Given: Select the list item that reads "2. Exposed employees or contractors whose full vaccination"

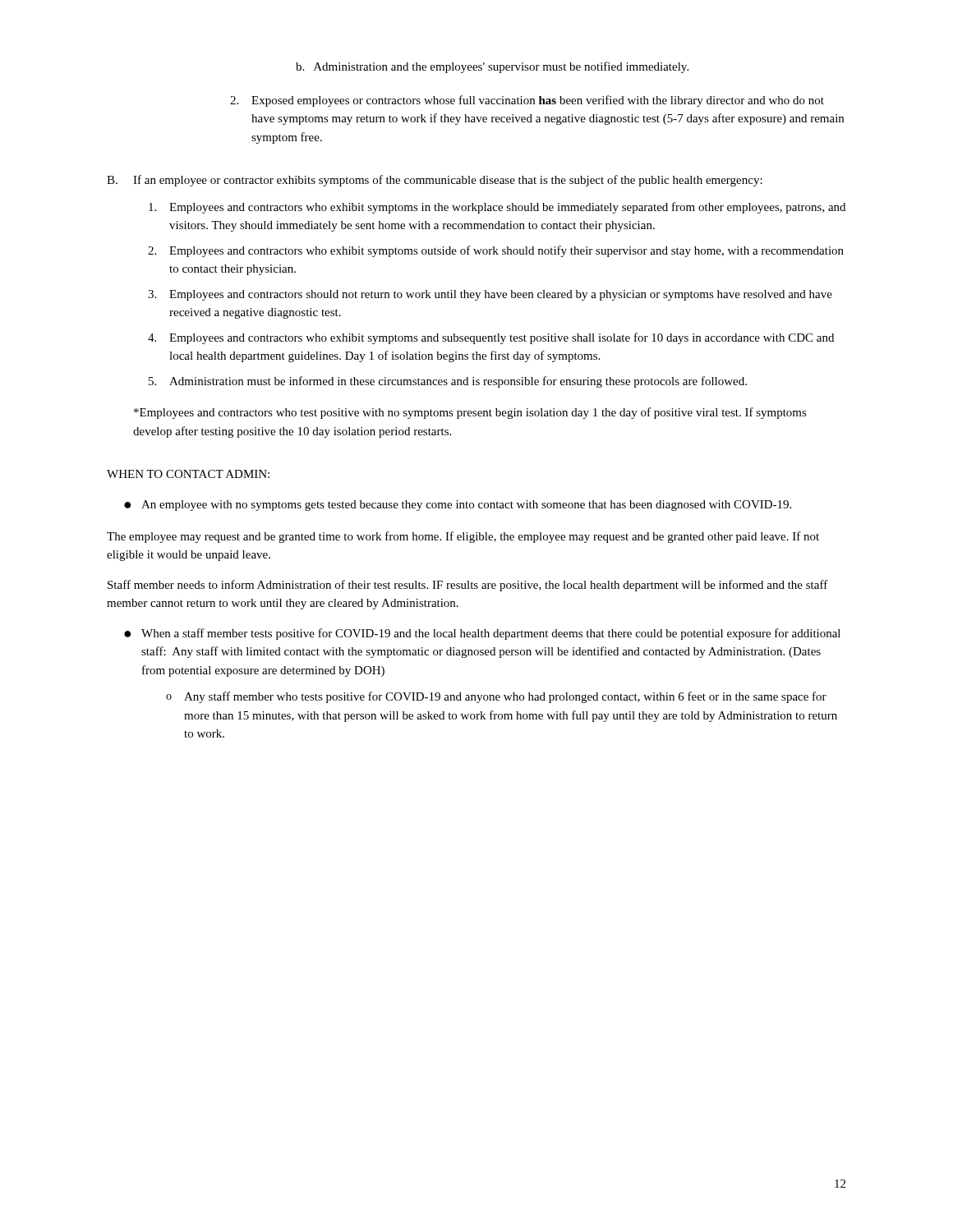Looking at the screenshot, I should pyautogui.click(x=538, y=119).
